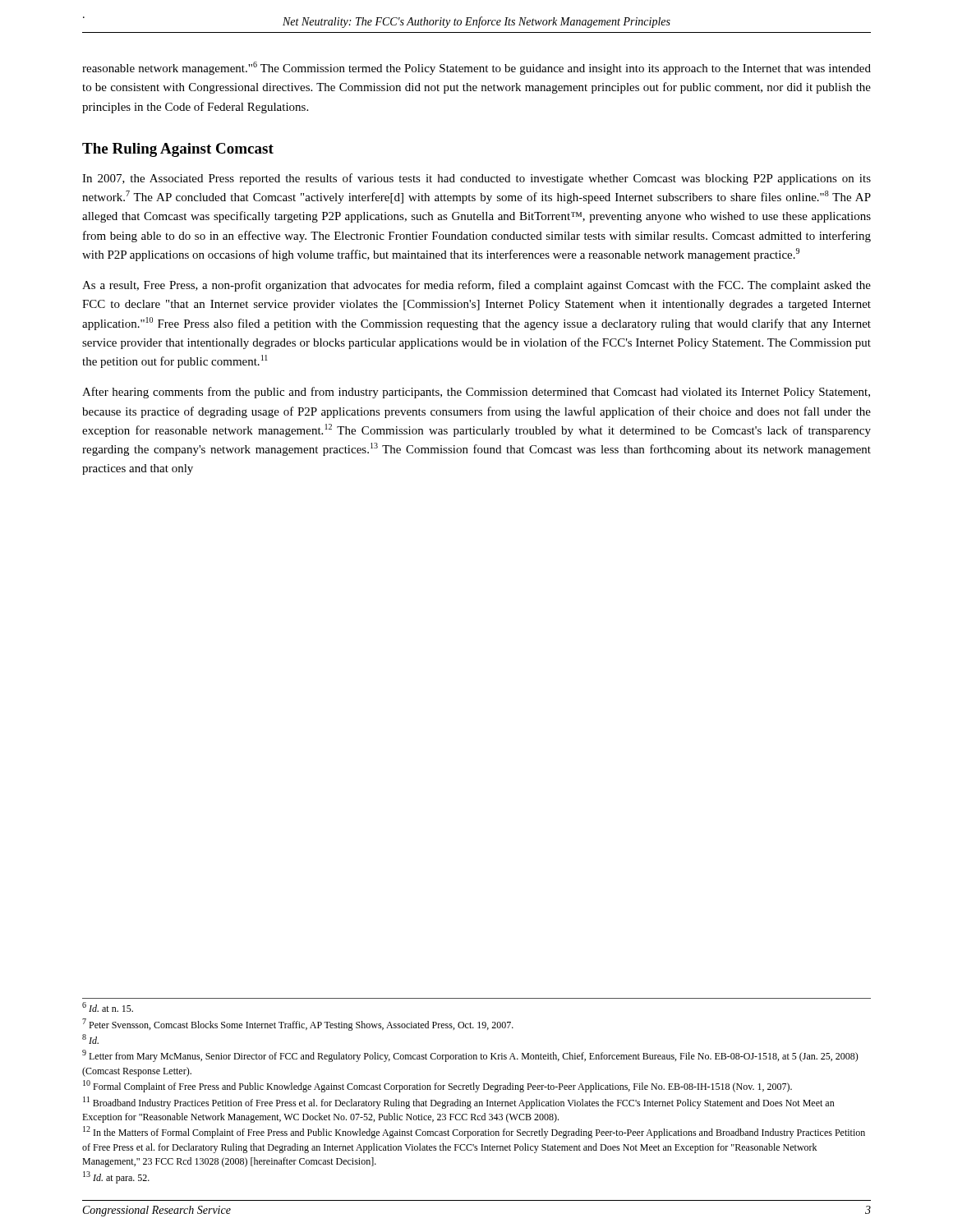Click the passage that begins "reasonable network management."6"
Image resolution: width=953 pixels, height=1232 pixels.
476,86
